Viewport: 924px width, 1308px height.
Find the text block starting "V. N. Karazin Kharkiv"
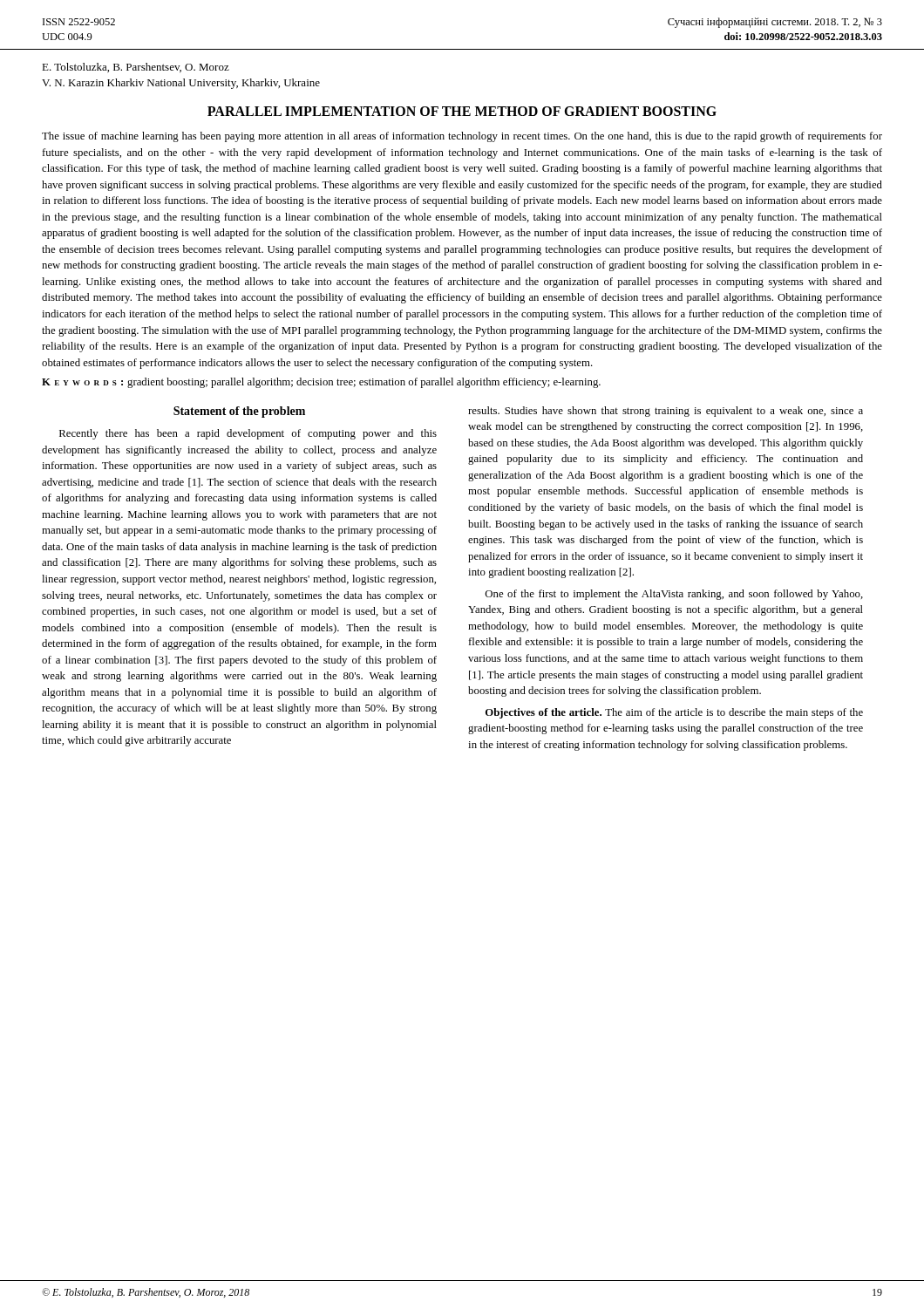click(x=181, y=82)
